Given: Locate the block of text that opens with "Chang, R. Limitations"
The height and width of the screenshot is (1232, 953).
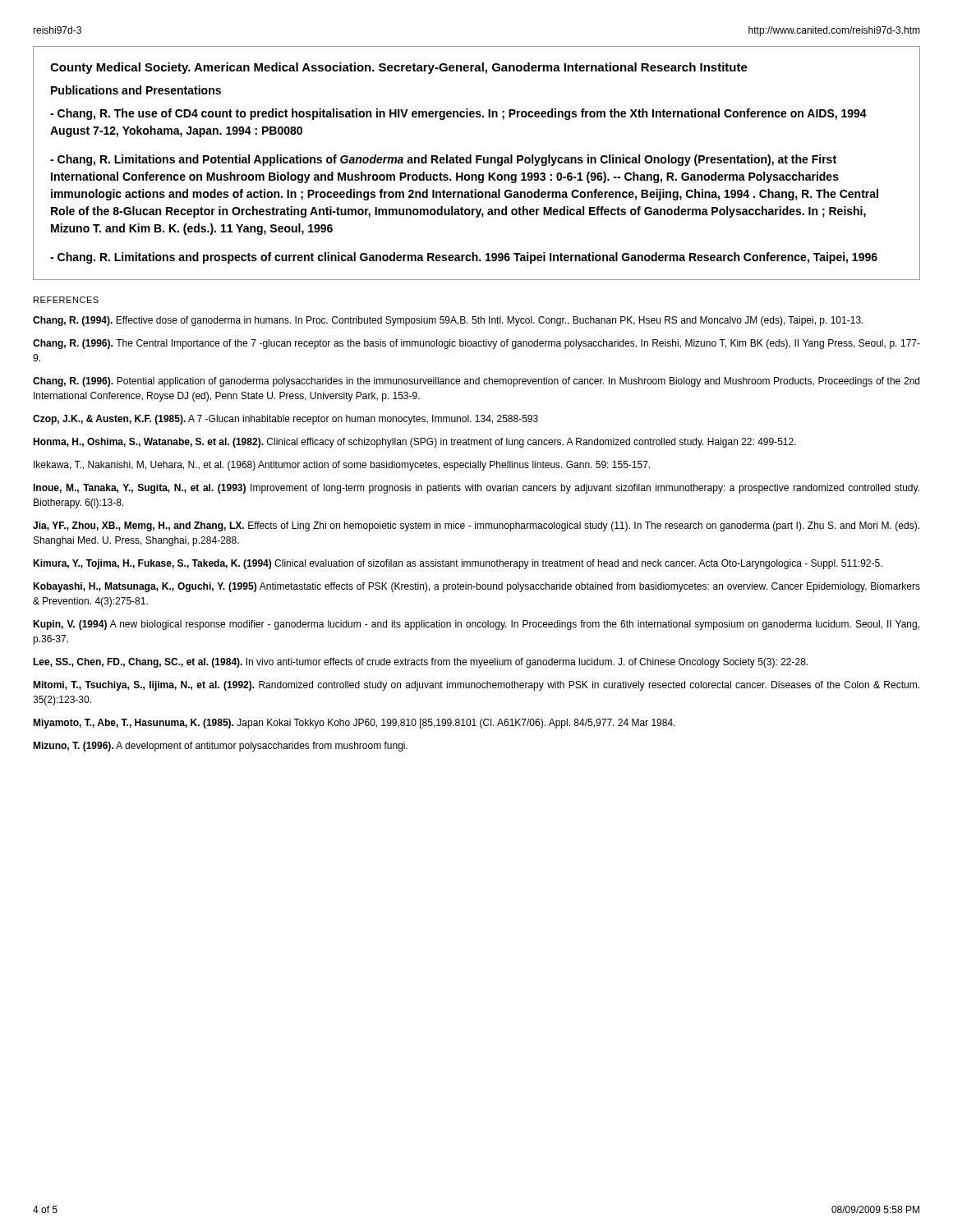Looking at the screenshot, I should click(x=465, y=194).
